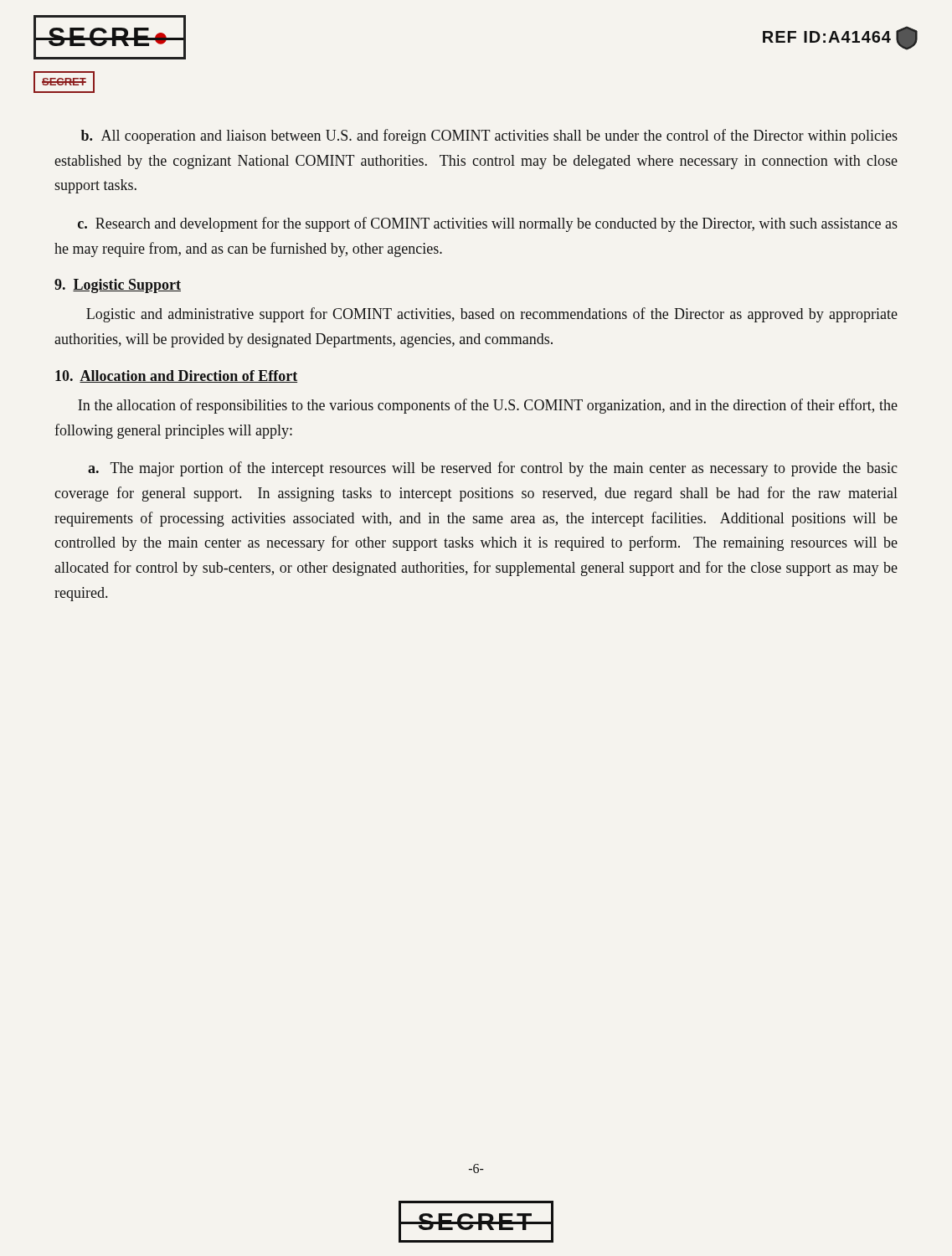Find the text block that reads "b. All cooperation"
Viewport: 952px width, 1256px height.
tap(476, 160)
